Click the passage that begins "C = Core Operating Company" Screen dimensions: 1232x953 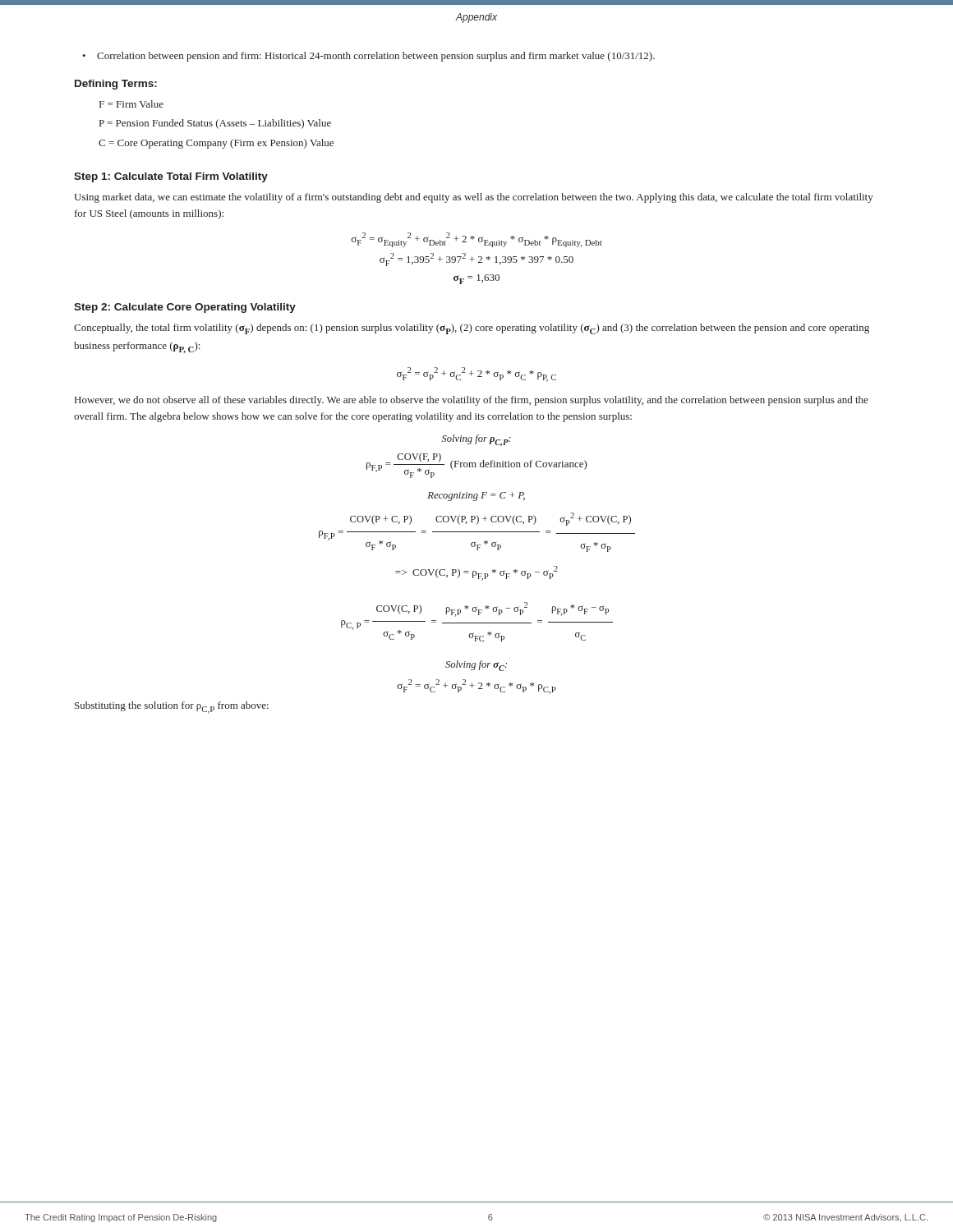coord(216,142)
